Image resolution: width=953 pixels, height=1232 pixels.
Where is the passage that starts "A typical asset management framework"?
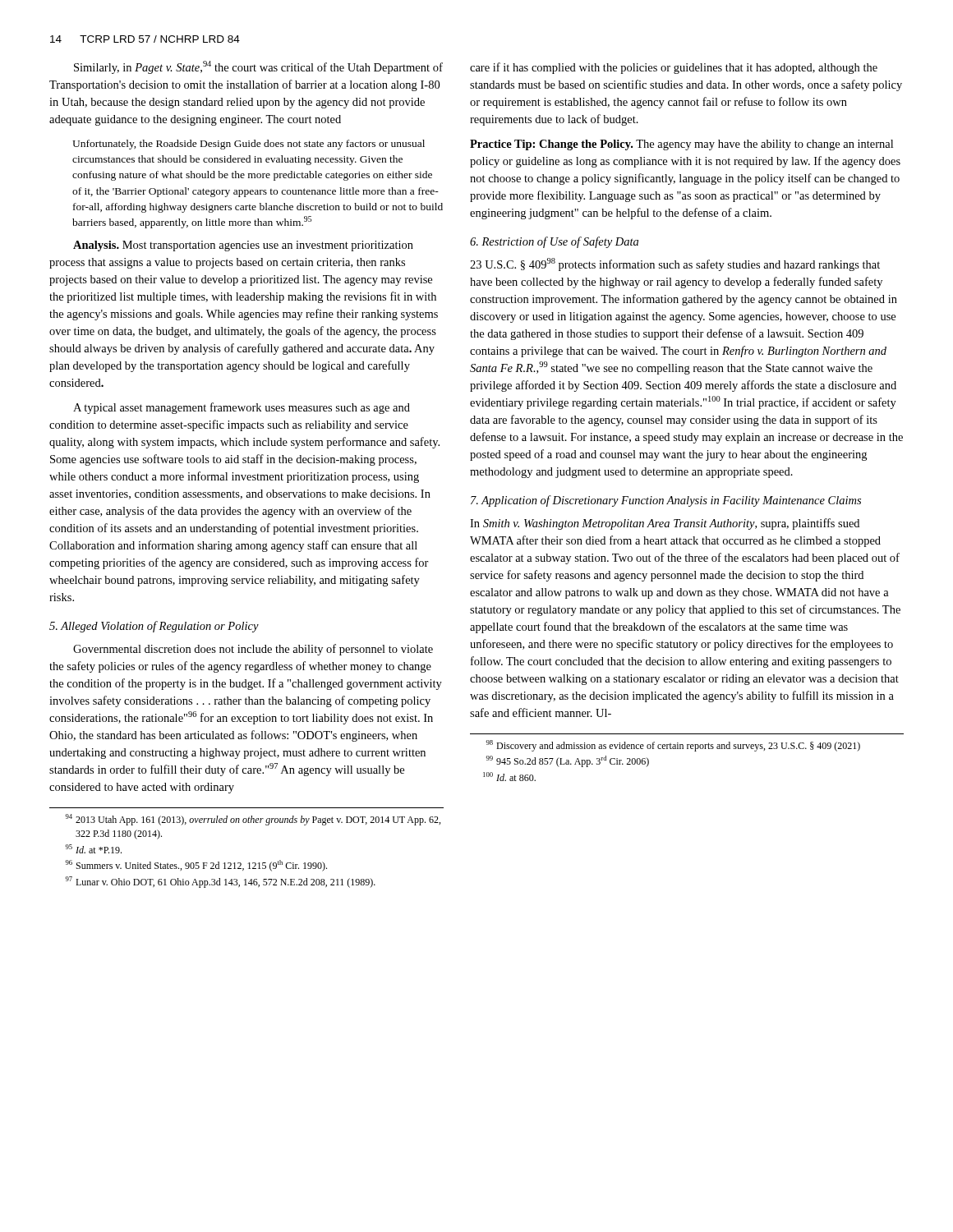coord(246,503)
